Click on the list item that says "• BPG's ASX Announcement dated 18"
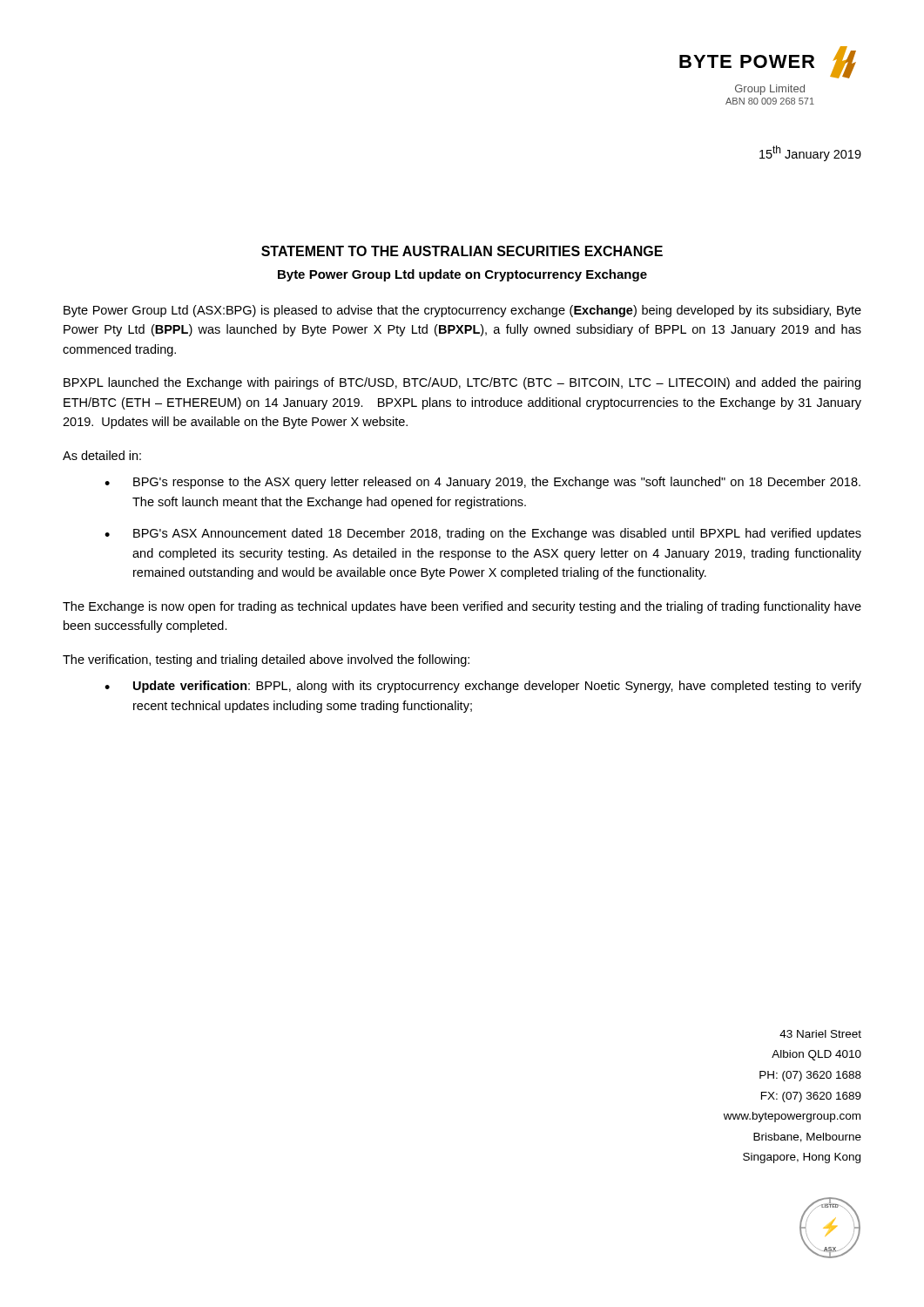The width and height of the screenshot is (924, 1307). click(479, 553)
